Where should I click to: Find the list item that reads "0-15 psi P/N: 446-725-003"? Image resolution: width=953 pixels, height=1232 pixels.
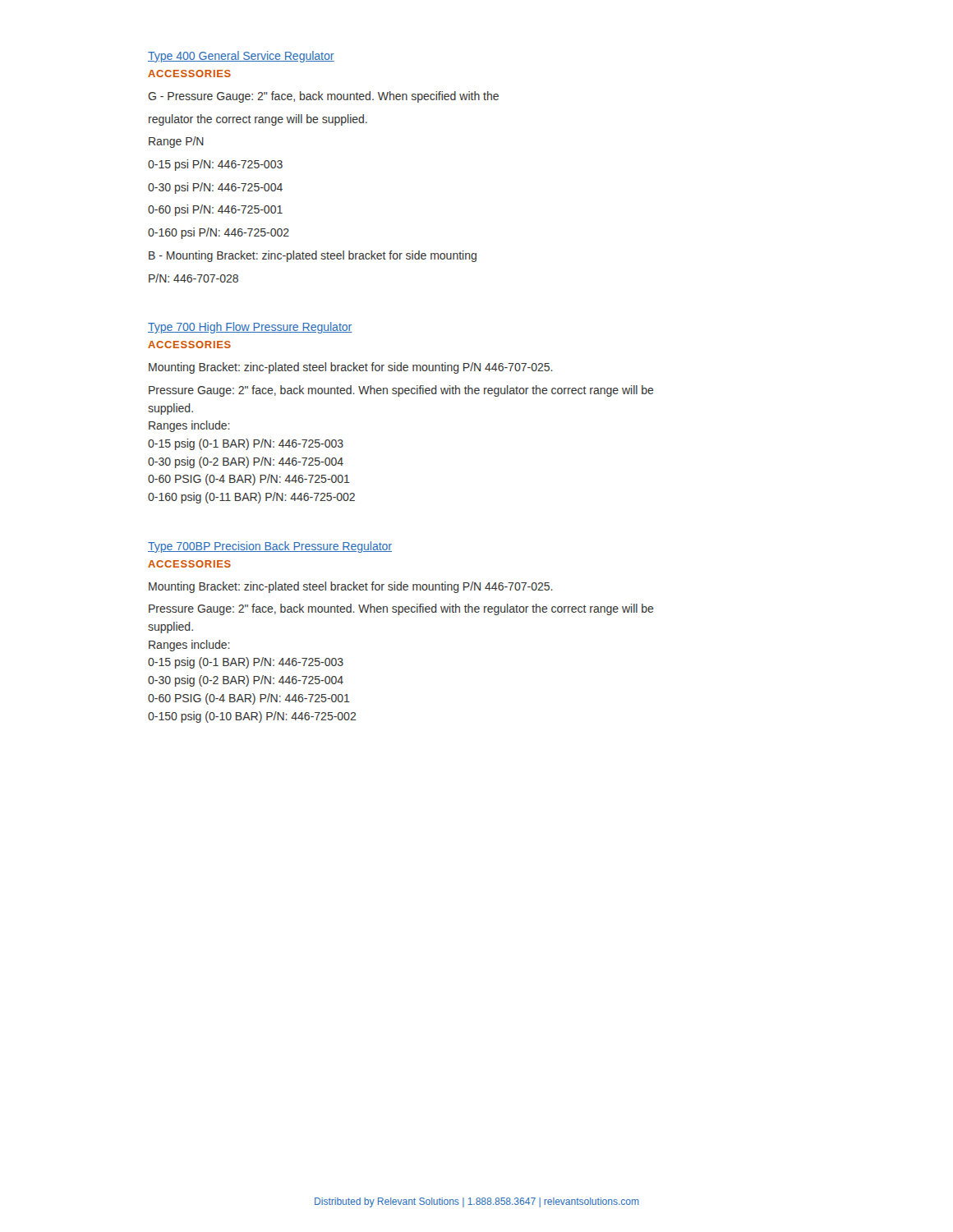[215, 164]
